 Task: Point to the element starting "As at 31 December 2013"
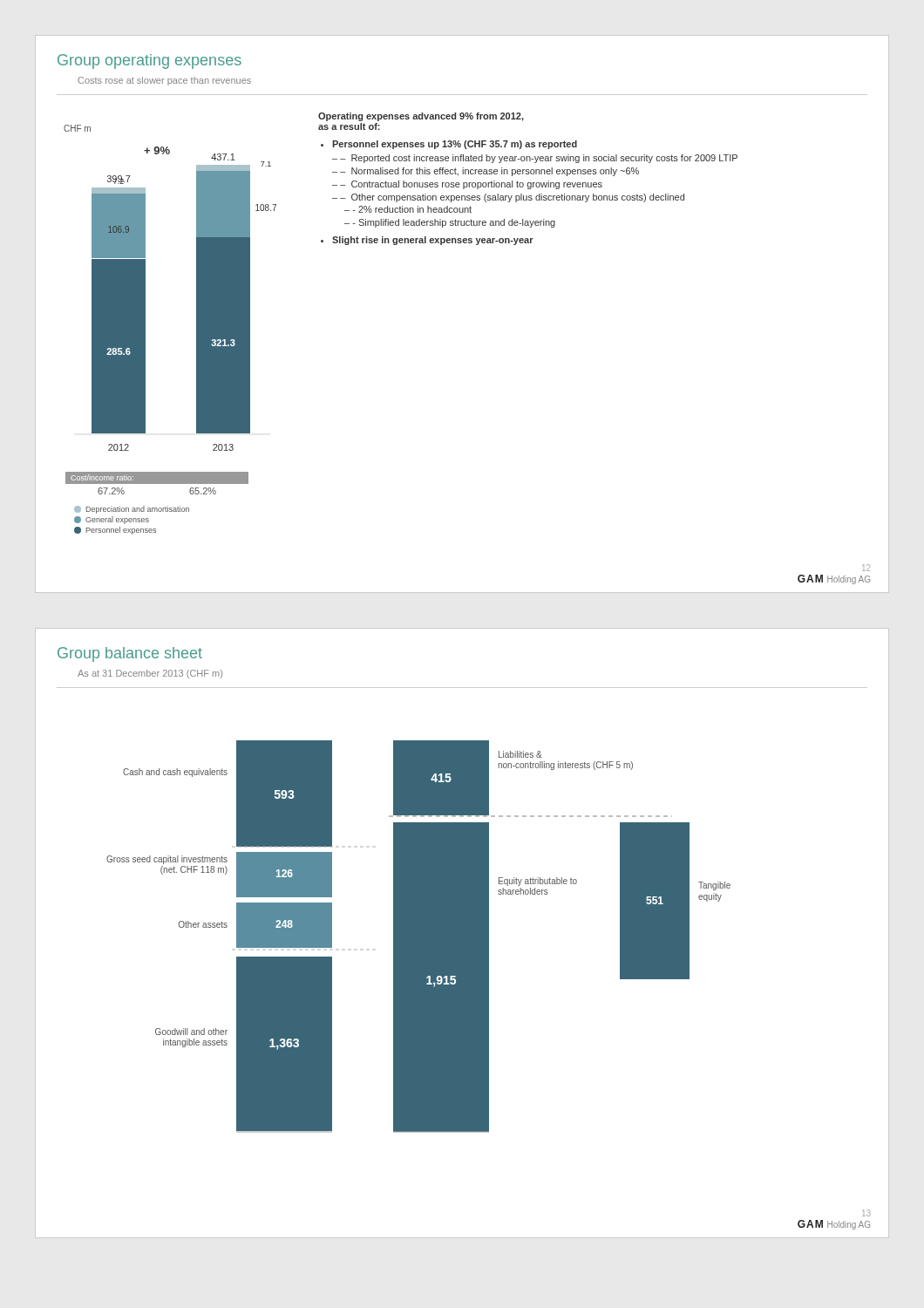[x=150, y=673]
